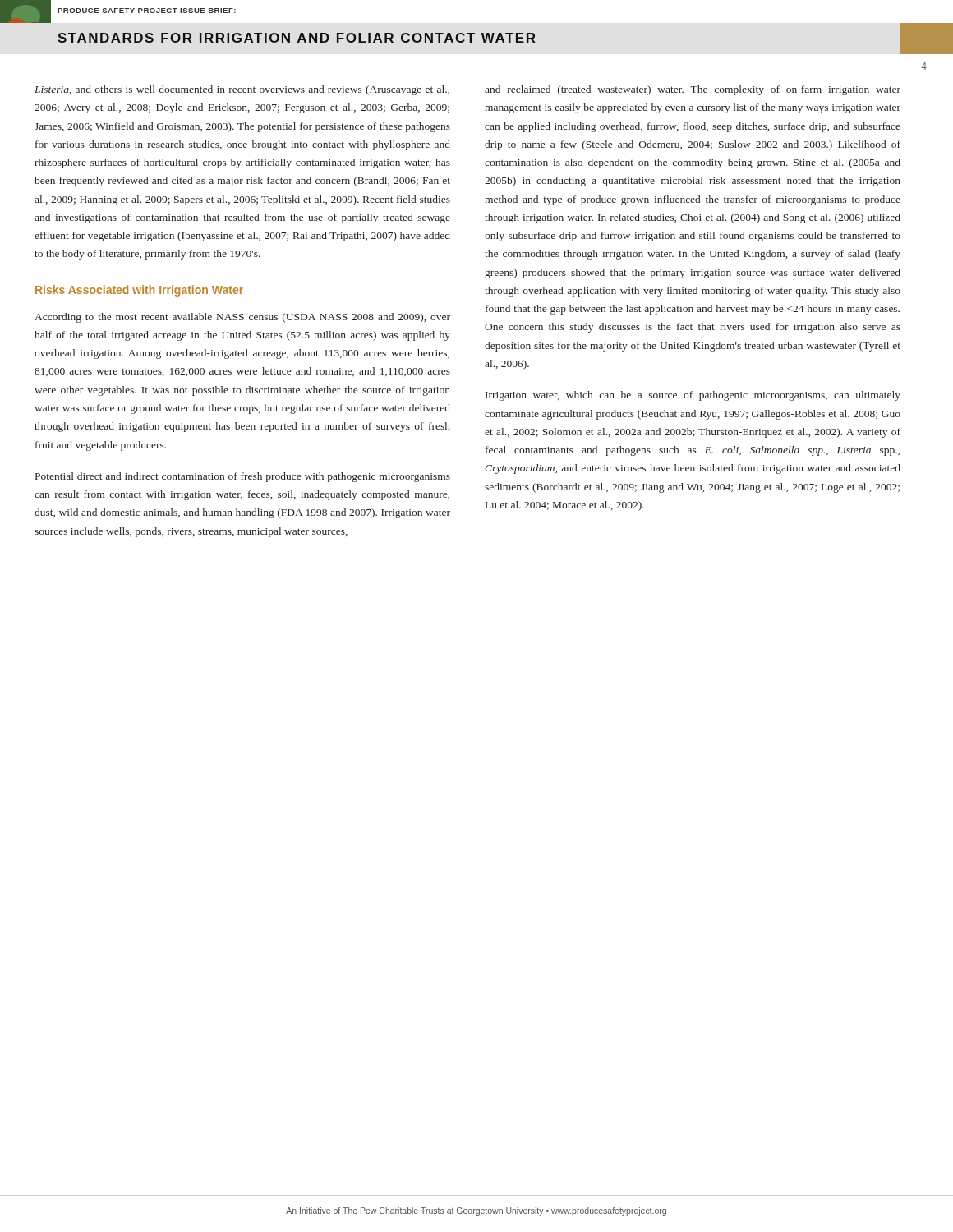This screenshot has height=1232, width=953.
Task: Find the section header on this page that starts "Risks Associated with"
Action: (x=139, y=290)
